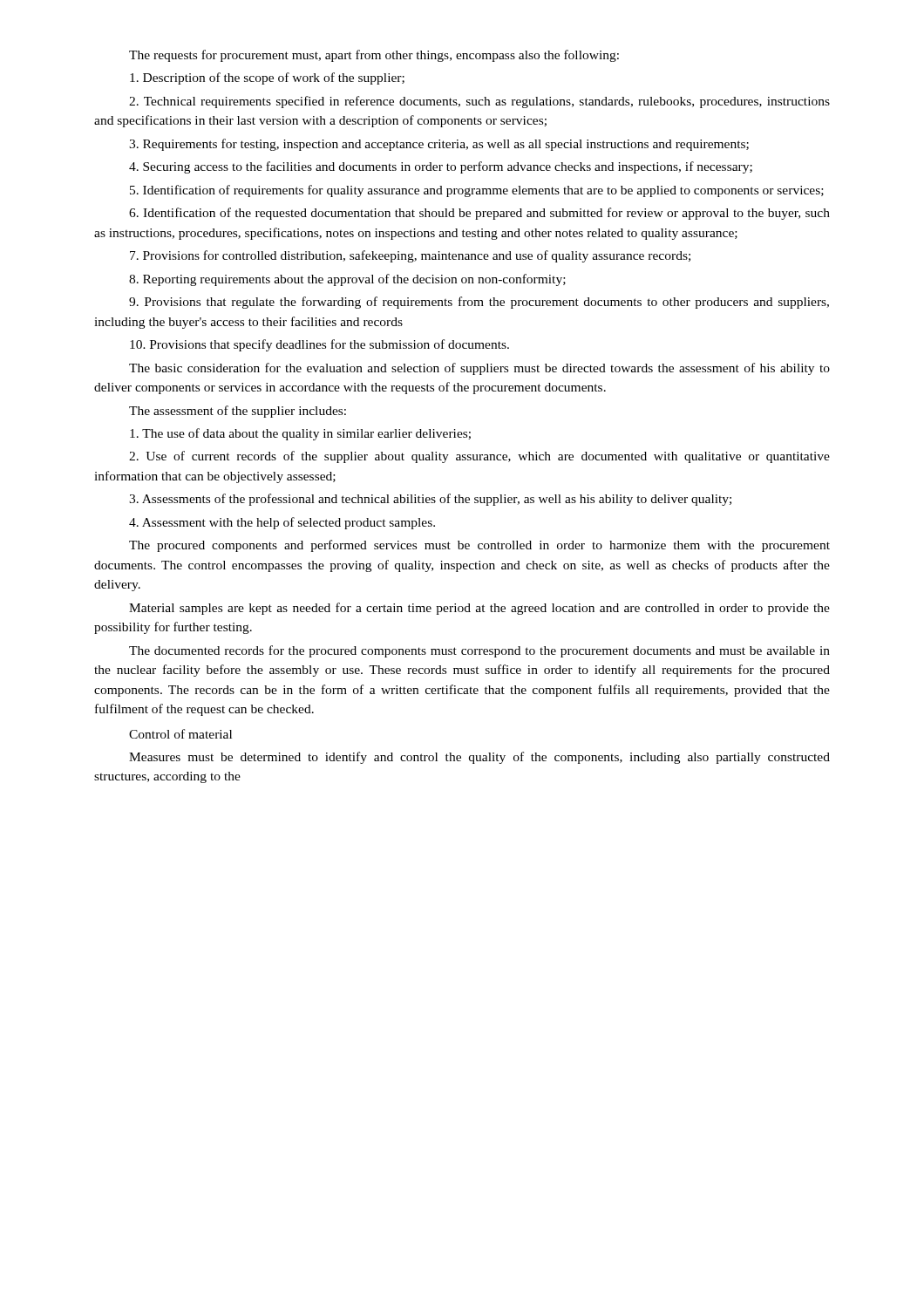
Task: Locate the block of text that opens with "9. Provisions that regulate the forwarding of requirements"
Action: coord(462,312)
